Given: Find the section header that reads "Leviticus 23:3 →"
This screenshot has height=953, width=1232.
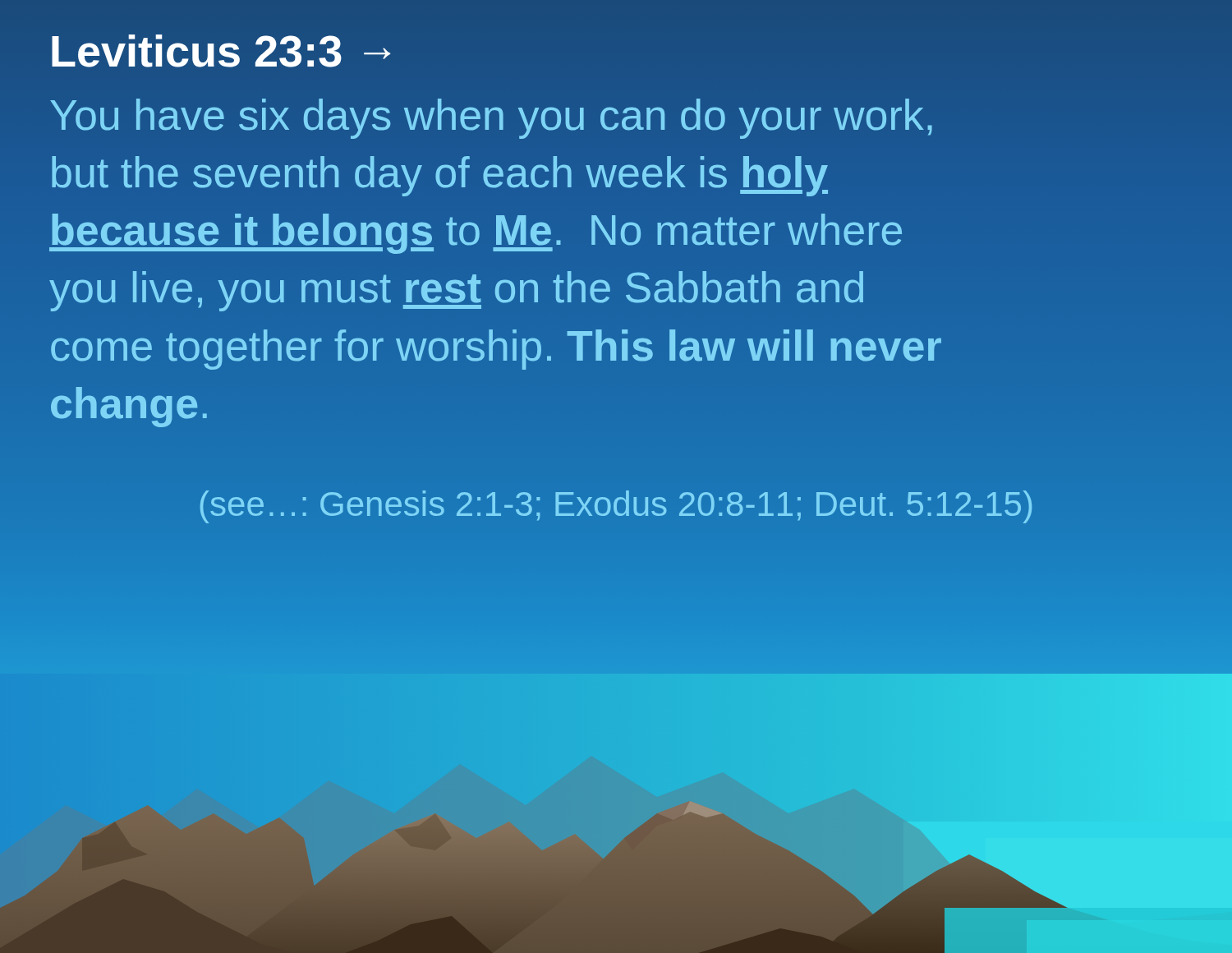Looking at the screenshot, I should point(224,51).
